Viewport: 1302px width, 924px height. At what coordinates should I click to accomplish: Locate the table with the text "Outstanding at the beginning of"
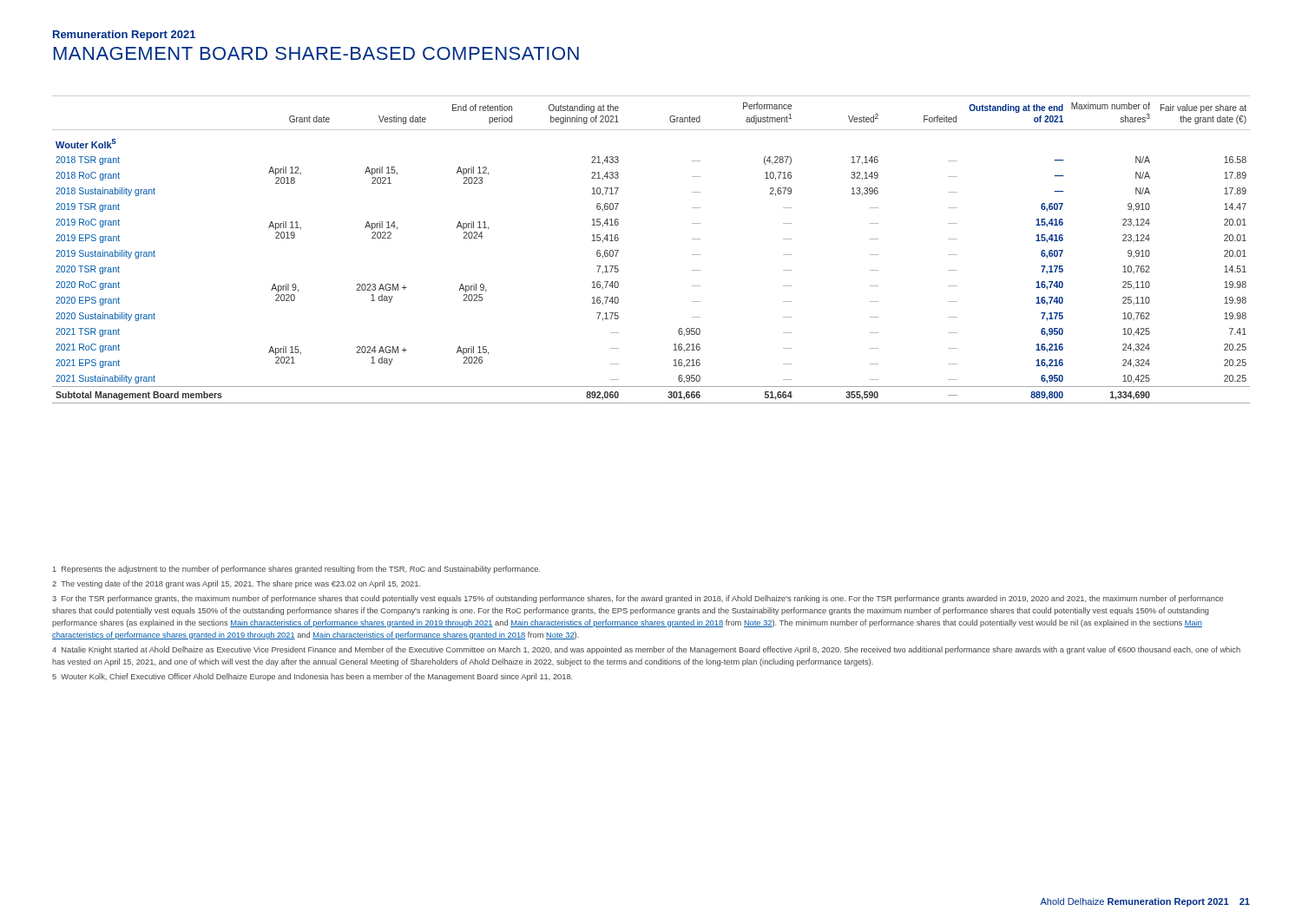pos(651,249)
